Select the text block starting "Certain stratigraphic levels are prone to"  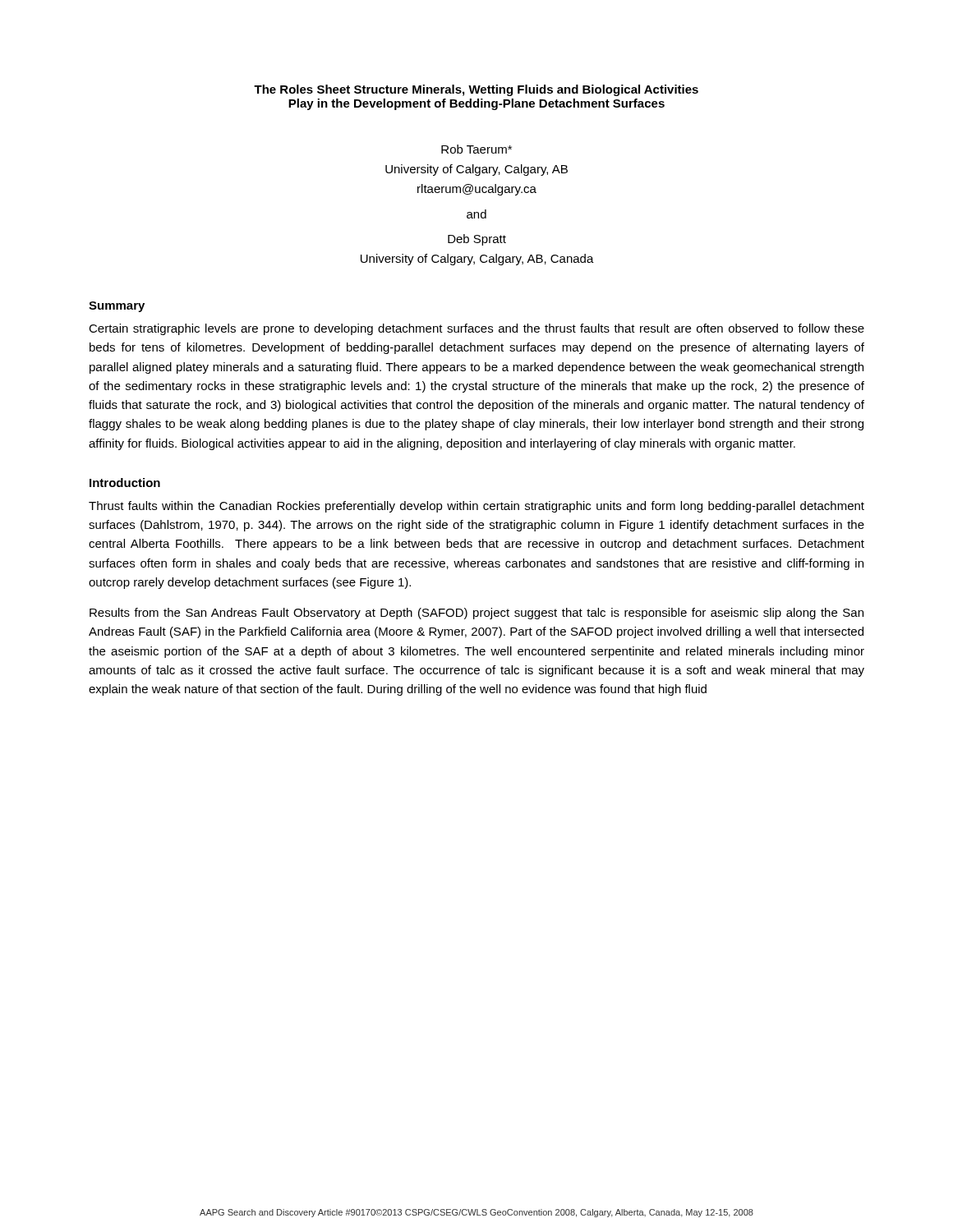coord(476,385)
